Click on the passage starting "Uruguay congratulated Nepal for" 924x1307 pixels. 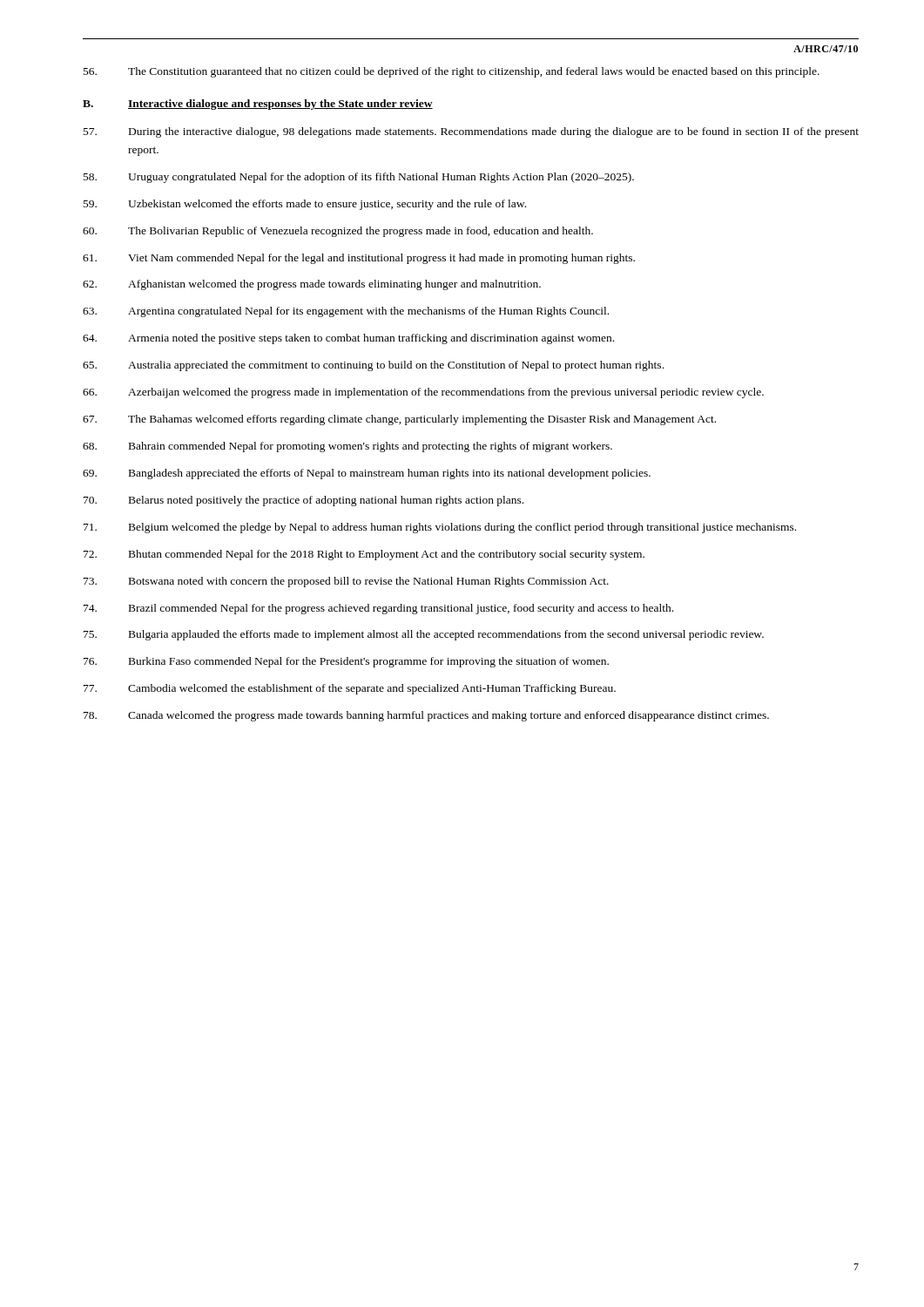(471, 177)
